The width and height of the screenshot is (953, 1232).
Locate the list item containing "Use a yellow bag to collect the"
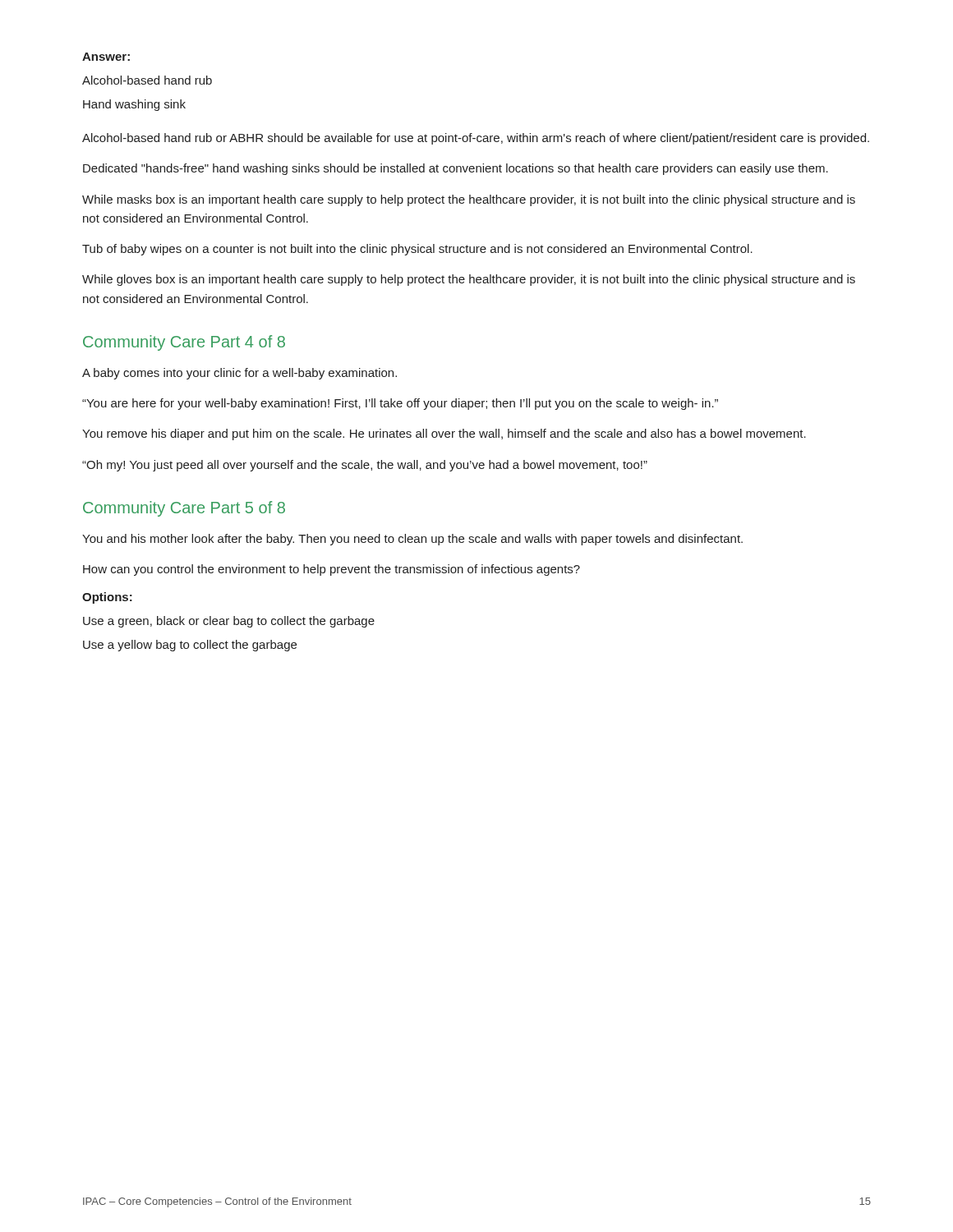tap(190, 644)
